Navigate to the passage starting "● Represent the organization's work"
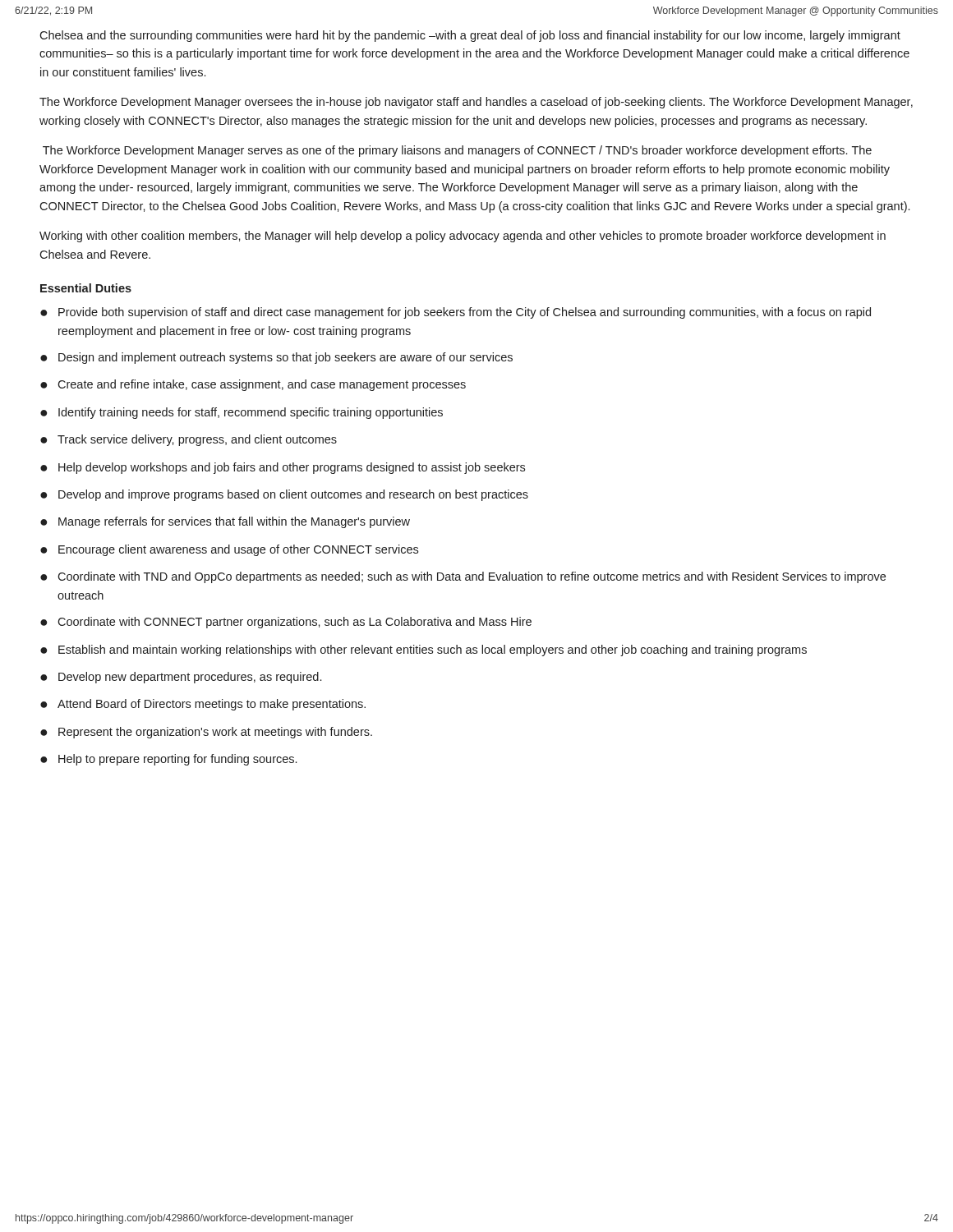This screenshot has width=953, height=1232. coord(206,733)
